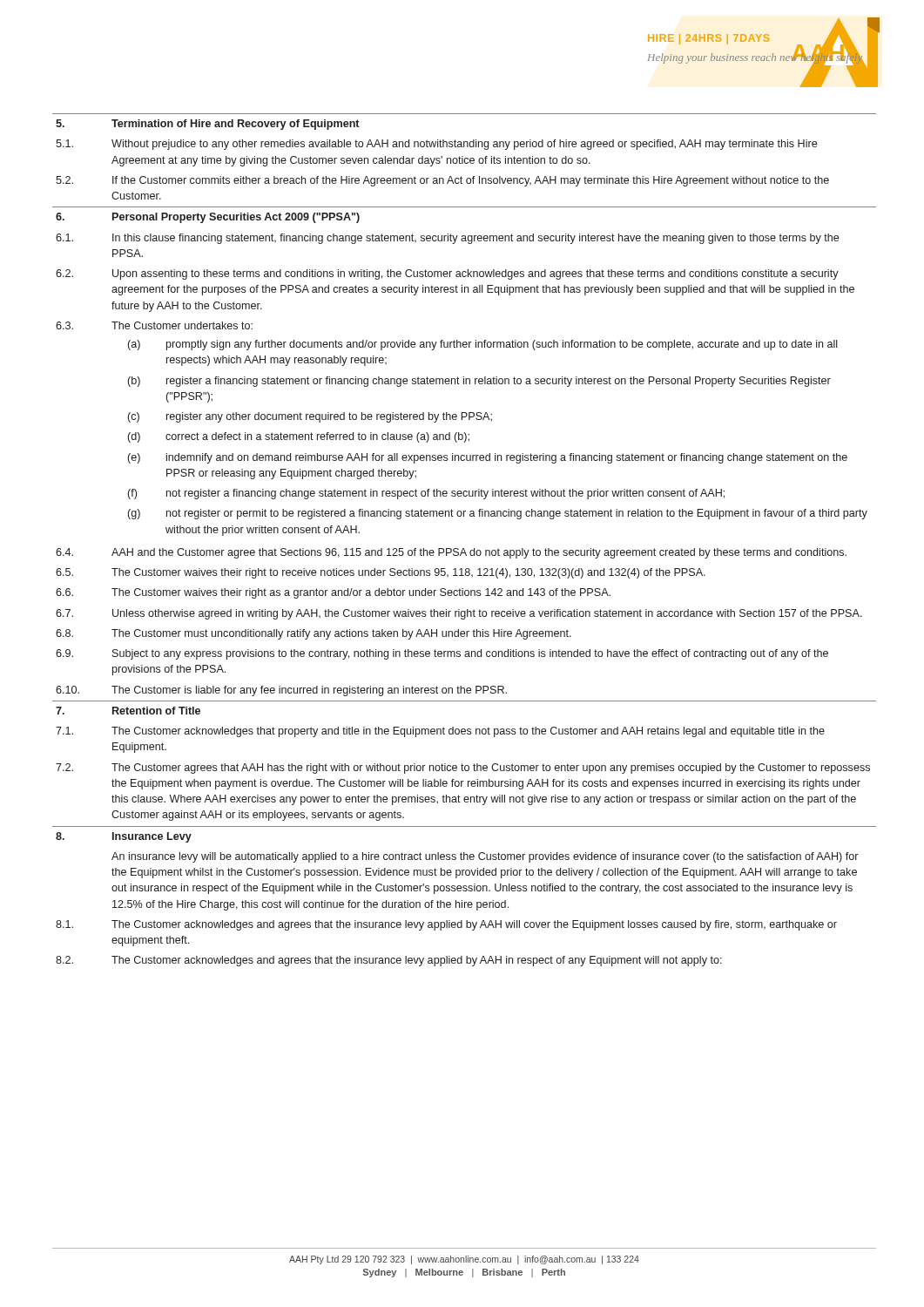Select the text starting "3. The Customer undertakes to: (a) promptly"
924x1307 pixels.
click(x=464, y=429)
